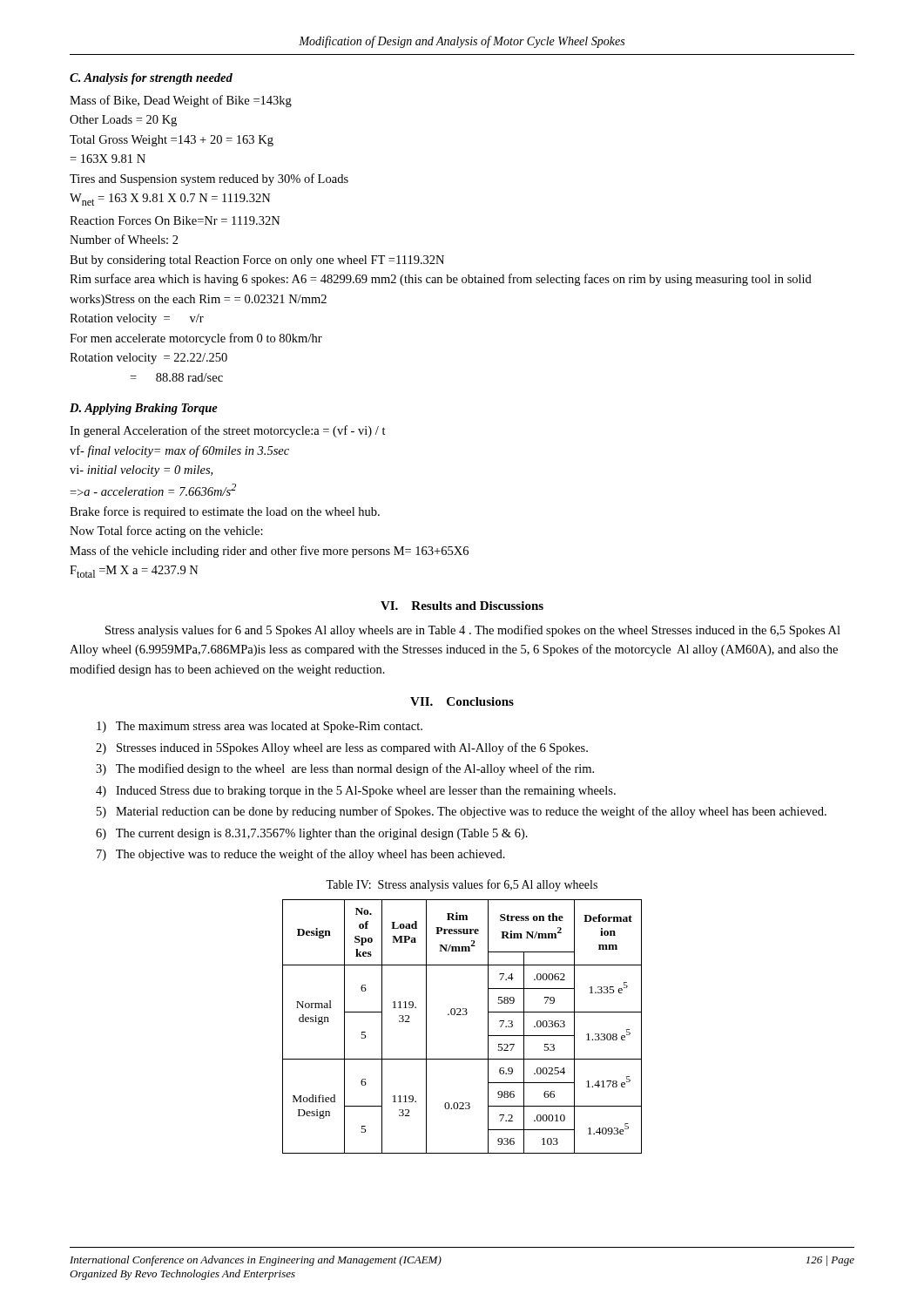Click where it says "D. Applying Braking Torque"
This screenshot has height=1307, width=924.
(144, 408)
